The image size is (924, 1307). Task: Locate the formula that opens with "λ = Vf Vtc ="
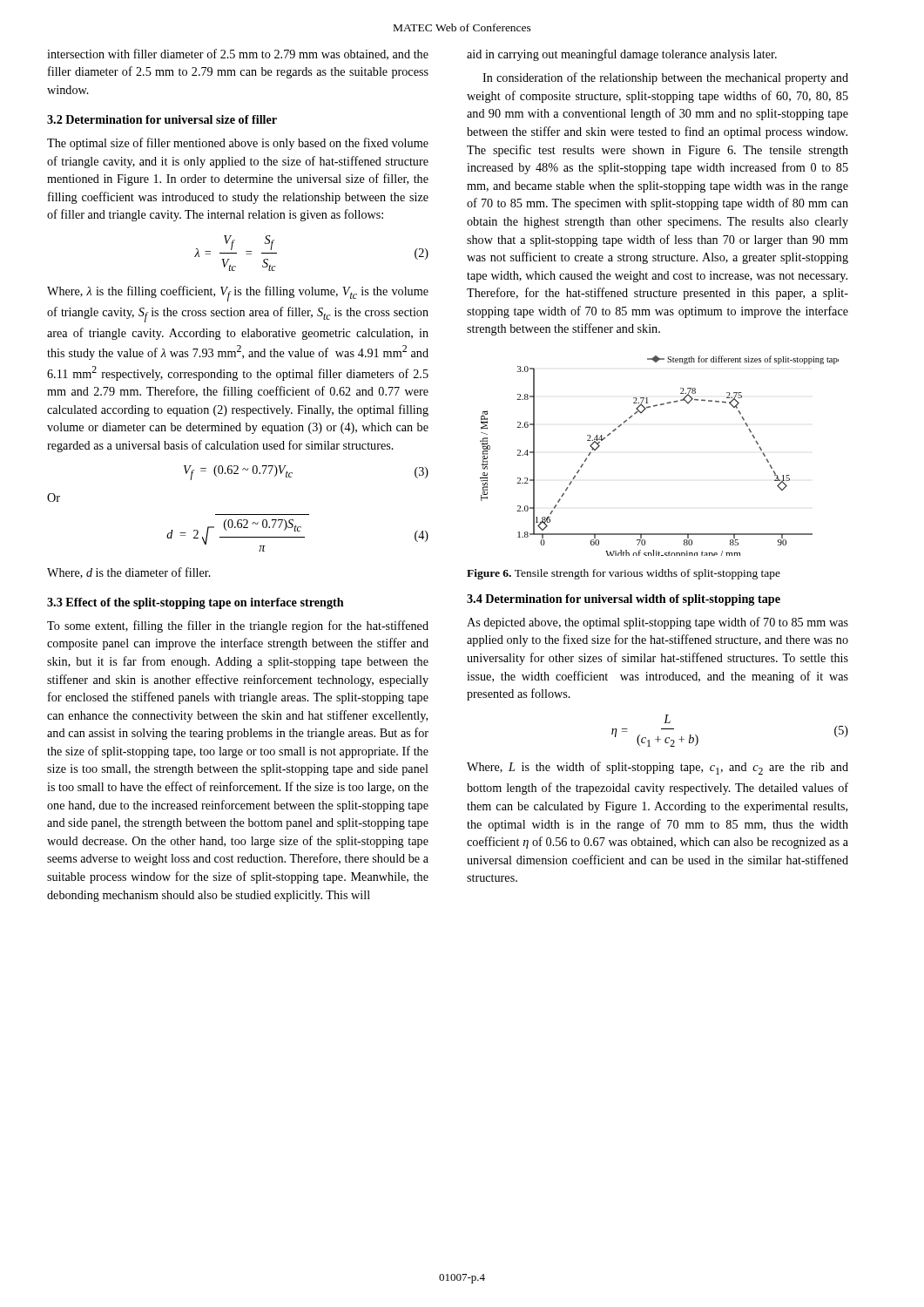(x=228, y=253)
